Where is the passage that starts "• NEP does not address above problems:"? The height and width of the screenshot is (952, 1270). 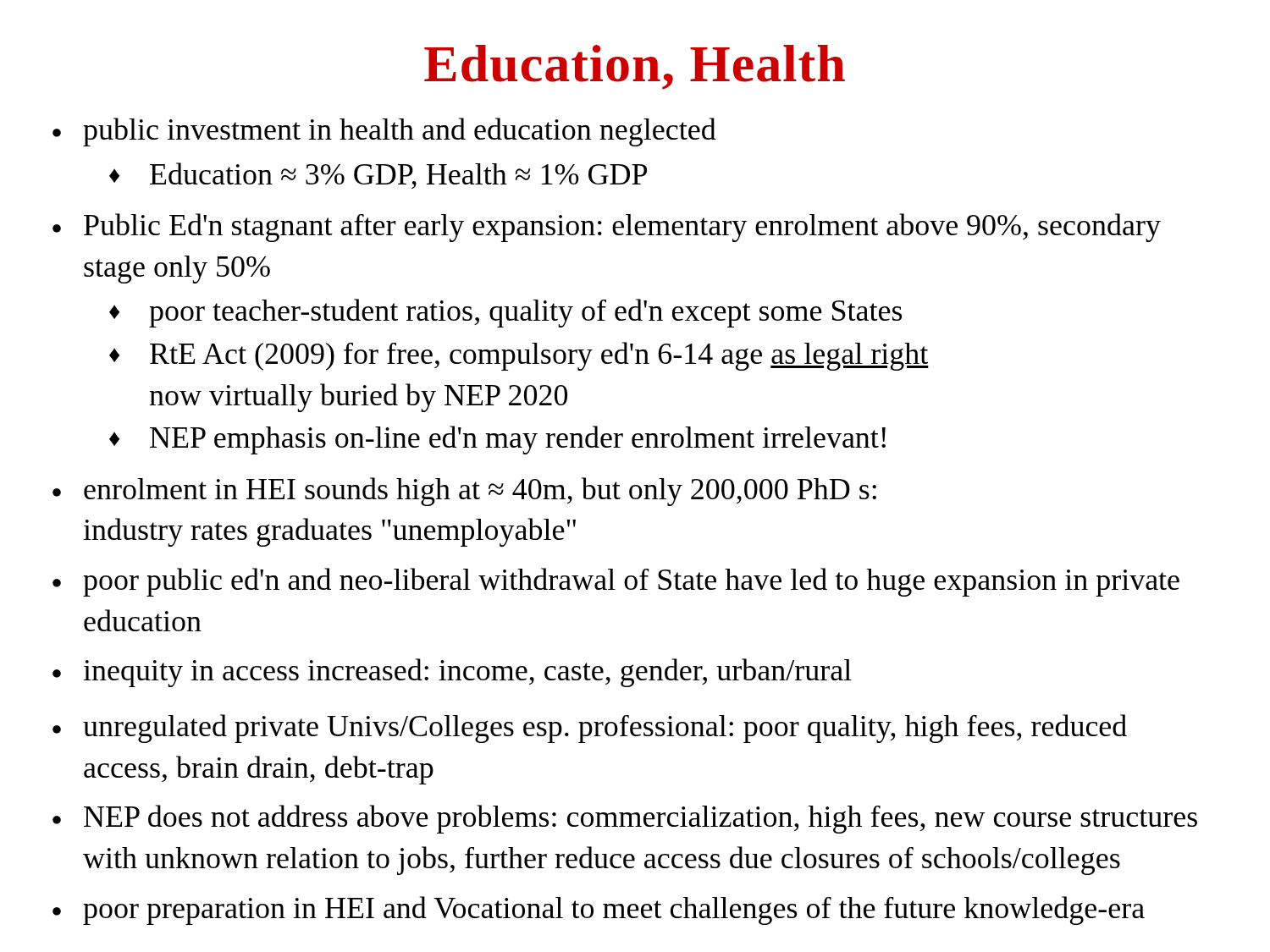[635, 838]
